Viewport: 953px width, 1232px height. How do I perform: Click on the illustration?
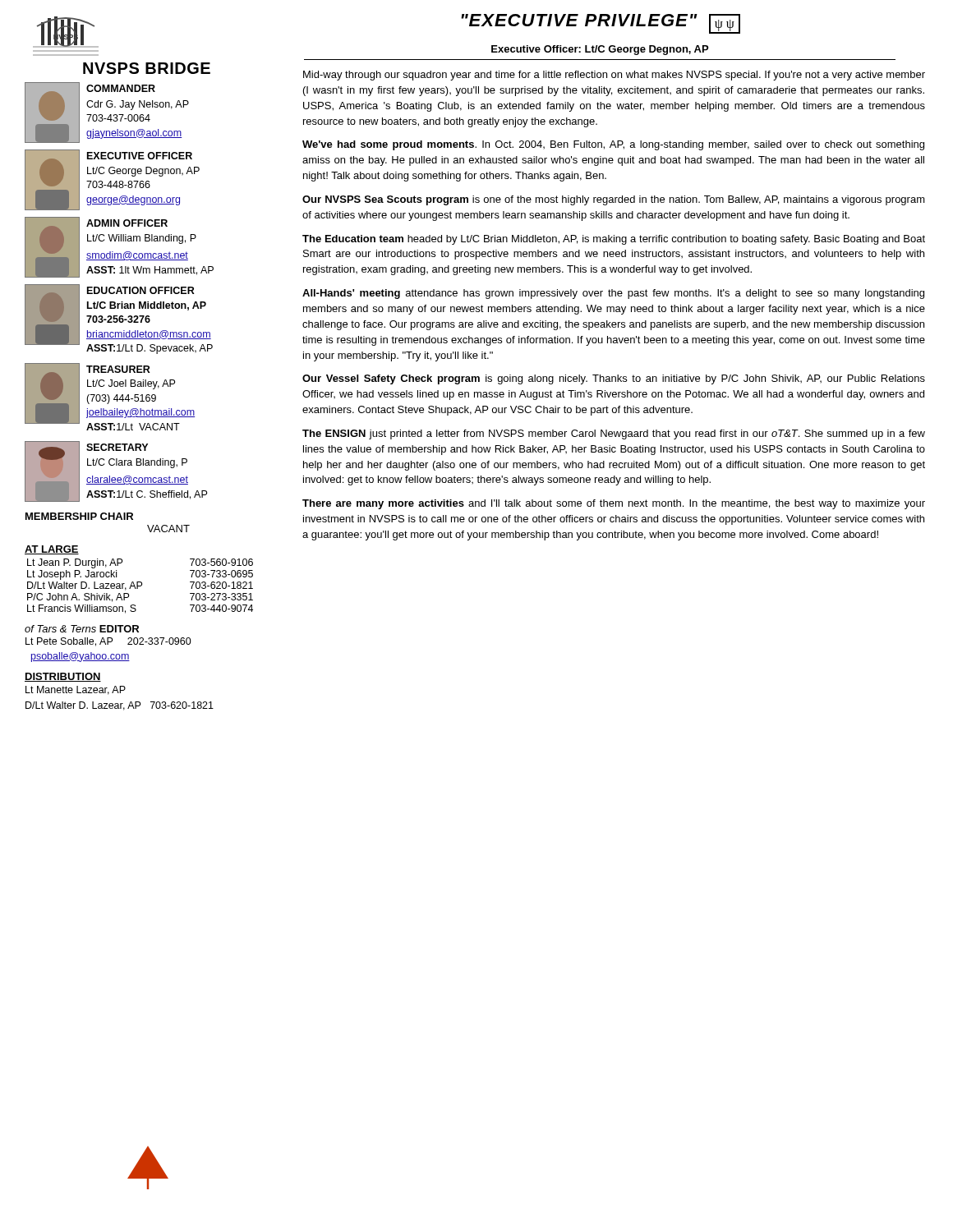pyautogui.click(x=148, y=1166)
